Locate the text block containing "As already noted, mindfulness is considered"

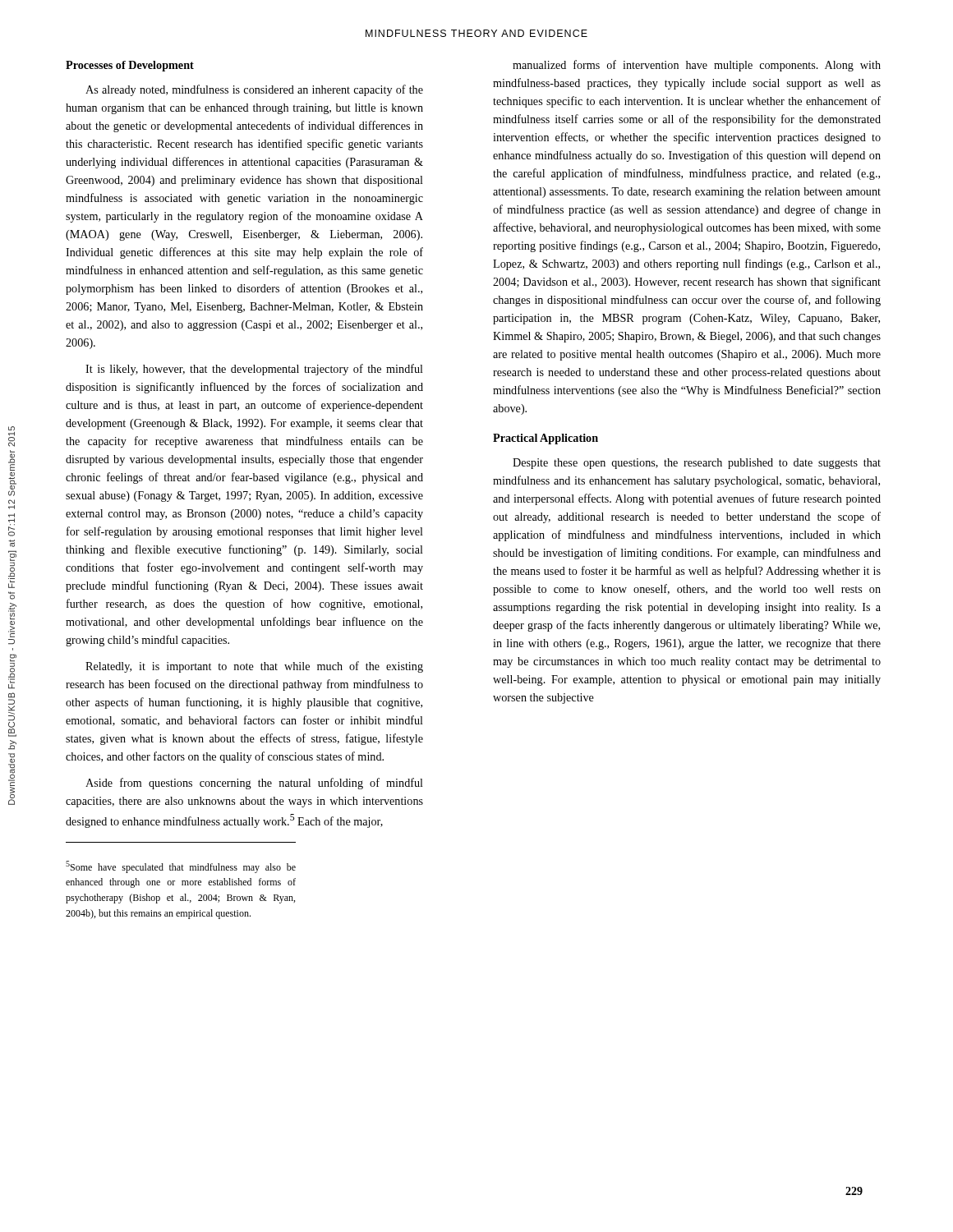244,216
